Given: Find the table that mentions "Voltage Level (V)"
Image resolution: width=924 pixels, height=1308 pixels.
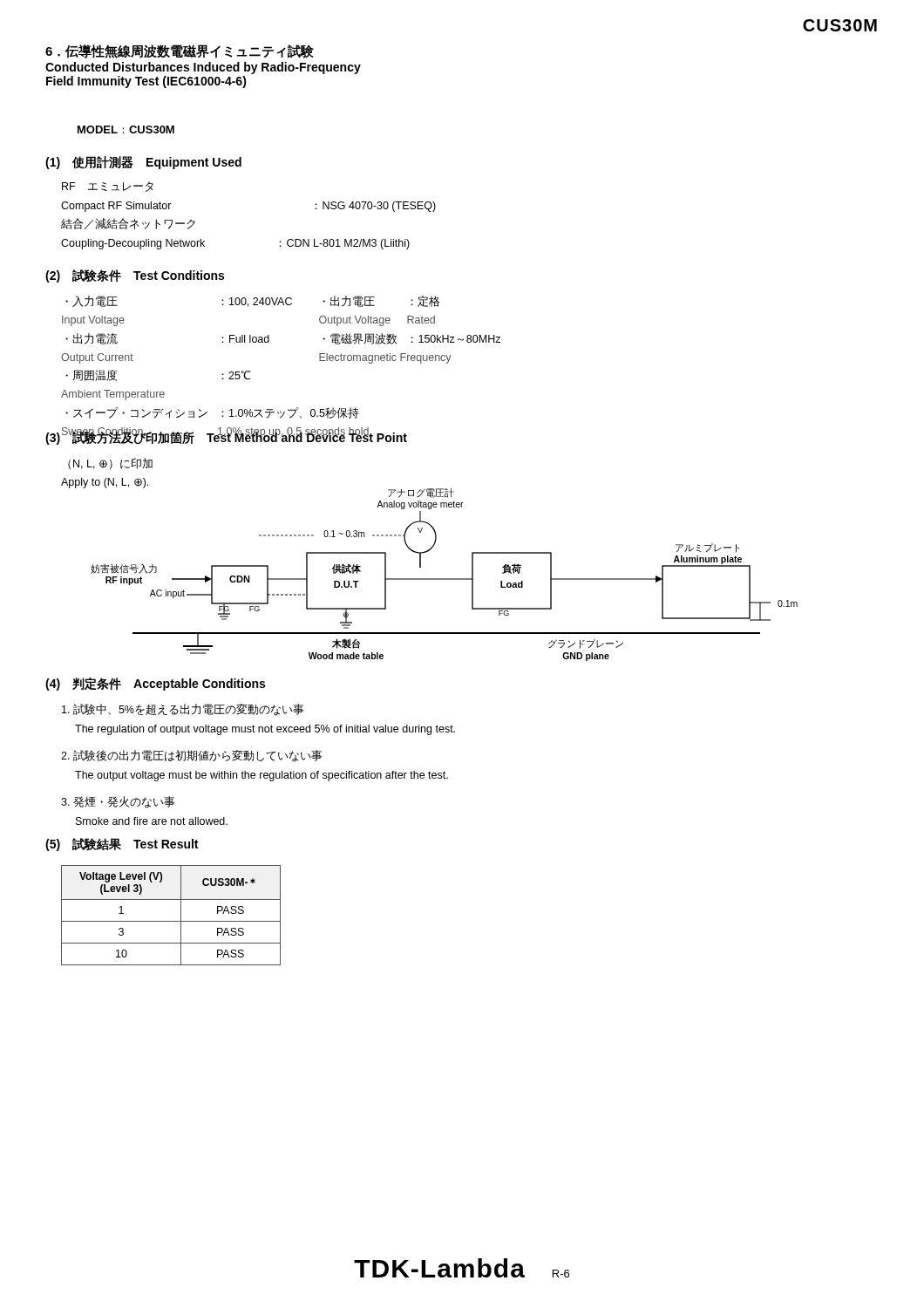Looking at the screenshot, I should pyautogui.click(x=171, y=915).
